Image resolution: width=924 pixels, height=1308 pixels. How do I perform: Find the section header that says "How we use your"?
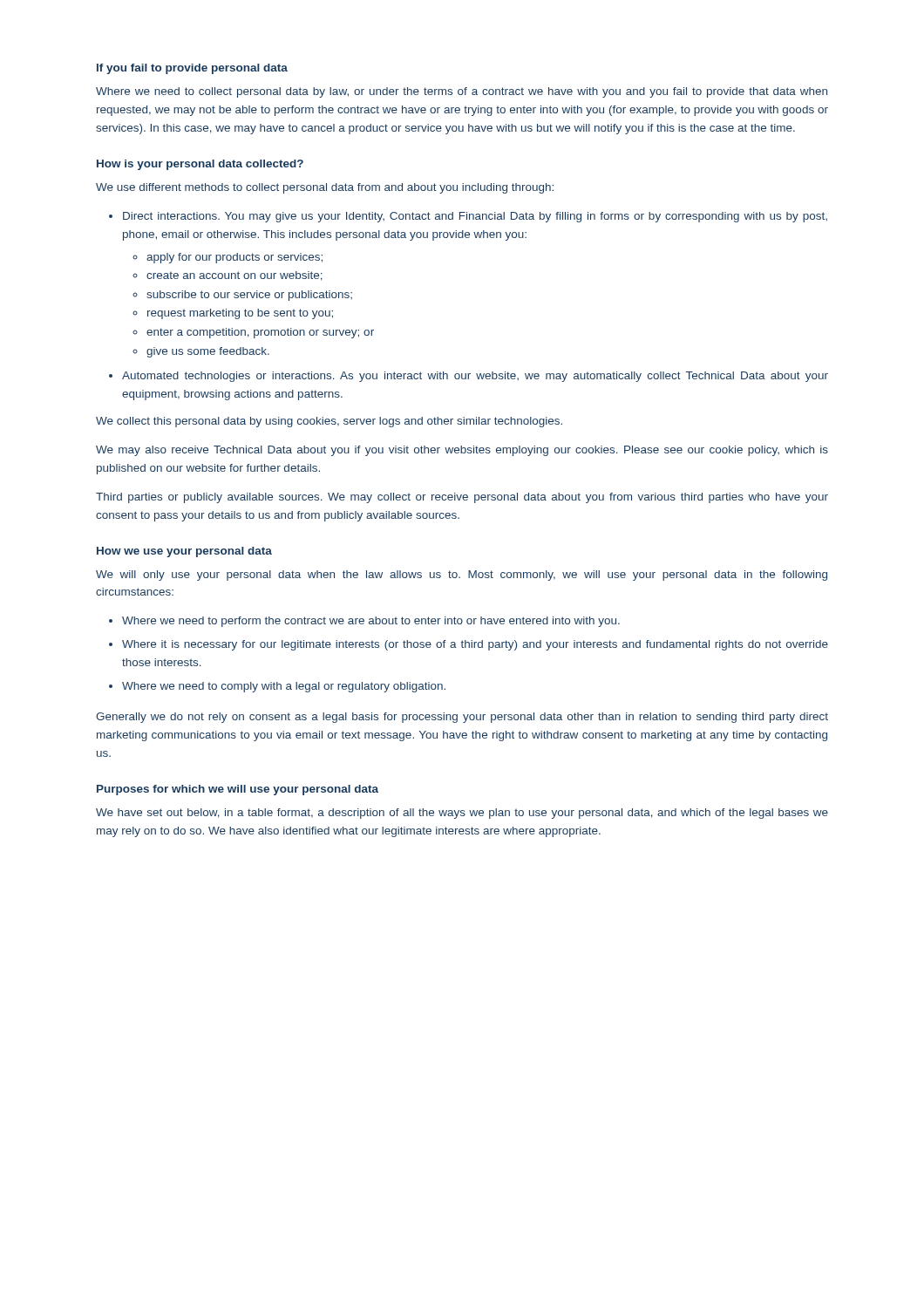pyautogui.click(x=184, y=550)
